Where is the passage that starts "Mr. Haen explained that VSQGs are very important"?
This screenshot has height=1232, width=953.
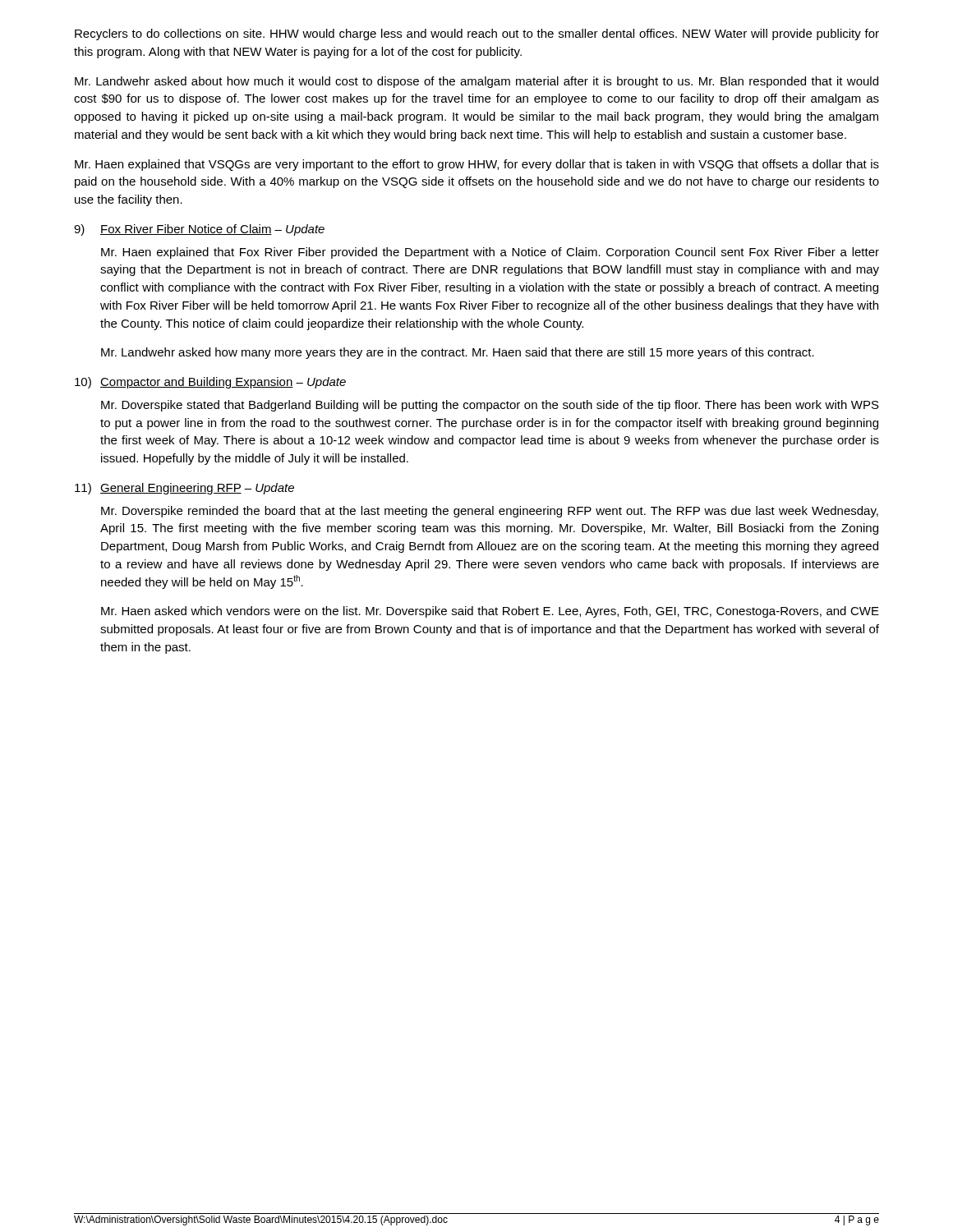476,181
